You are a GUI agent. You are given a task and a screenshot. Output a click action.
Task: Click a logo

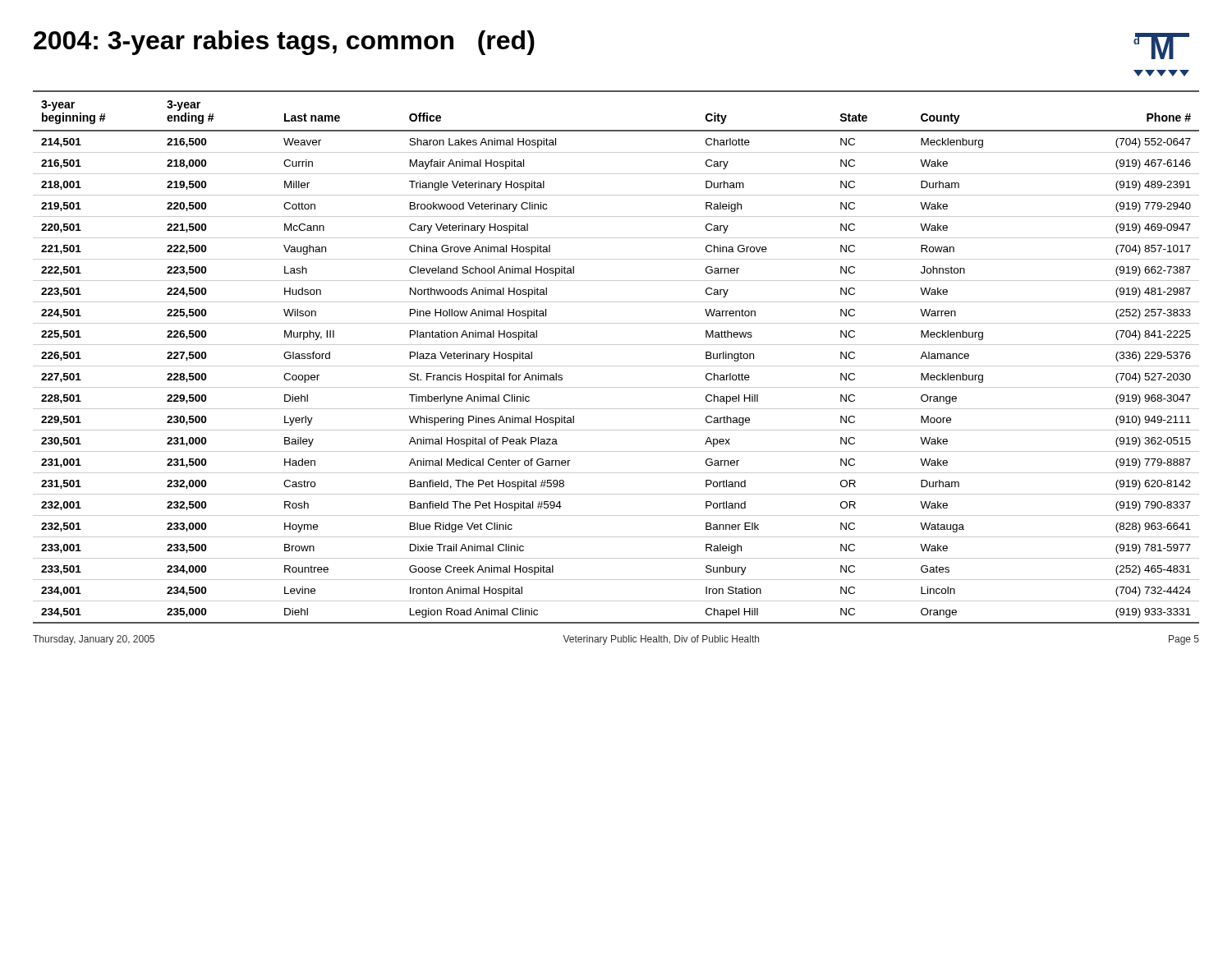pos(1162,53)
